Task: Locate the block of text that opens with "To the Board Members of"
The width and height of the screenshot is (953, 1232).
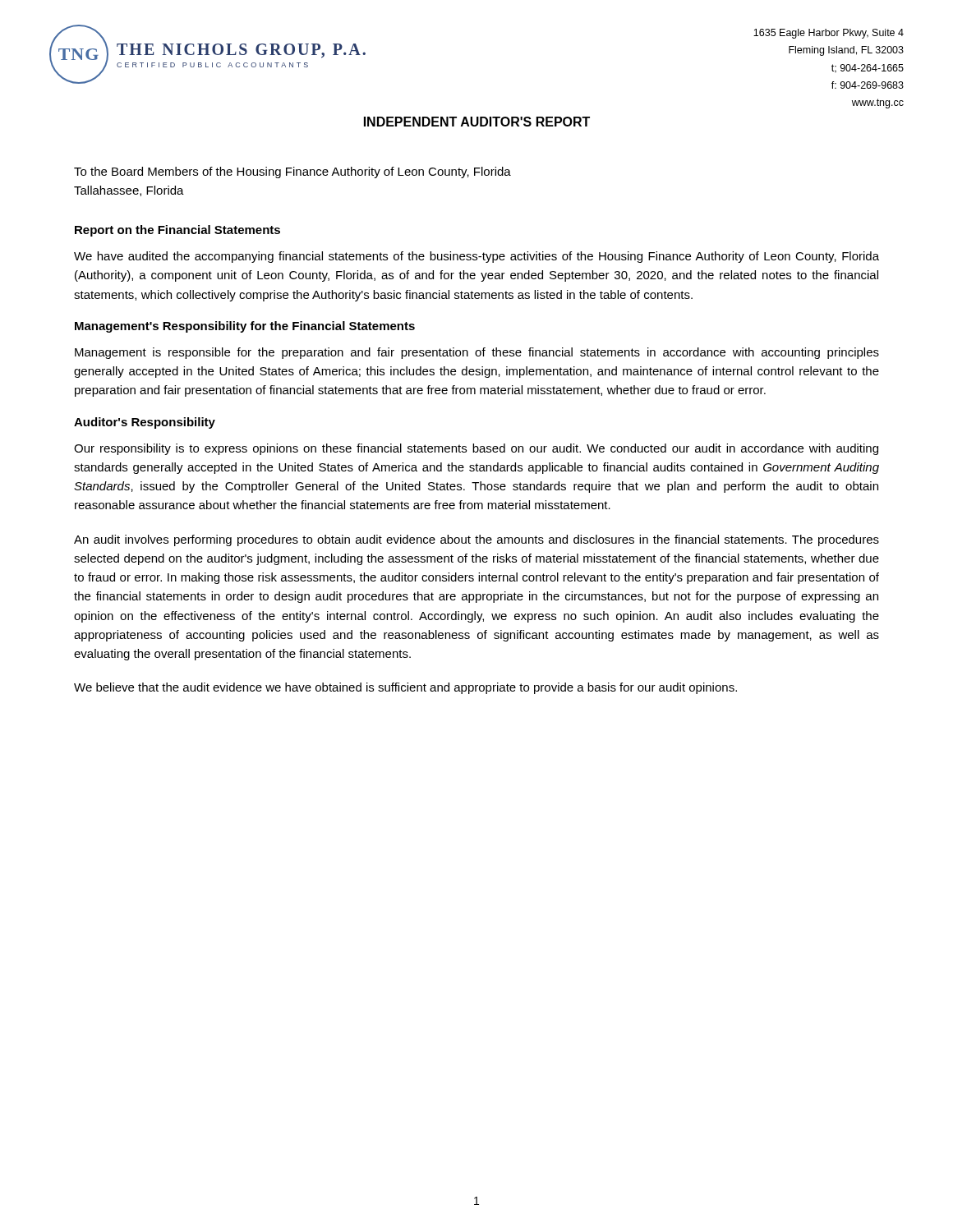Action: tap(292, 180)
